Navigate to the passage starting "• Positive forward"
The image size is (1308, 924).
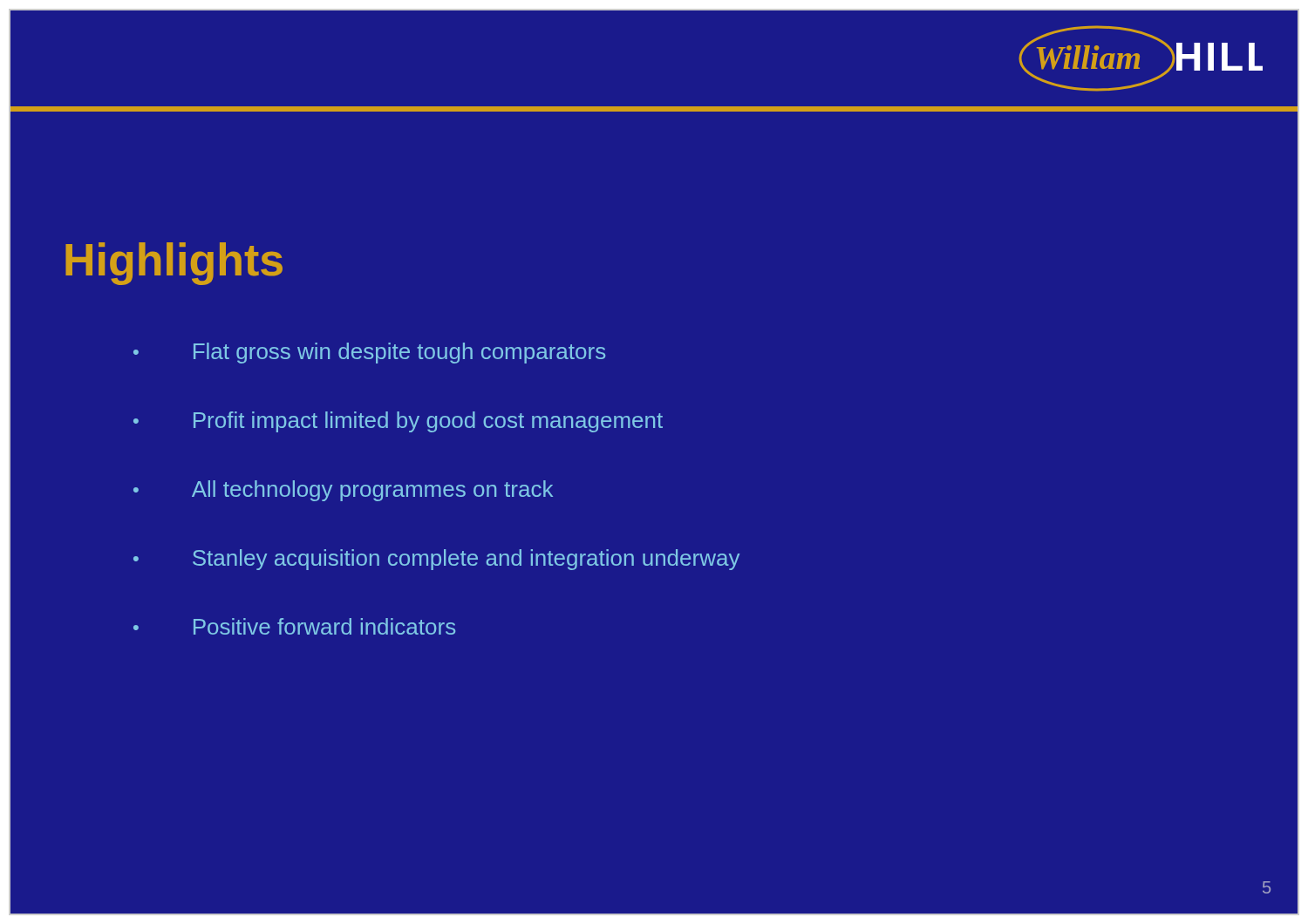coord(294,627)
